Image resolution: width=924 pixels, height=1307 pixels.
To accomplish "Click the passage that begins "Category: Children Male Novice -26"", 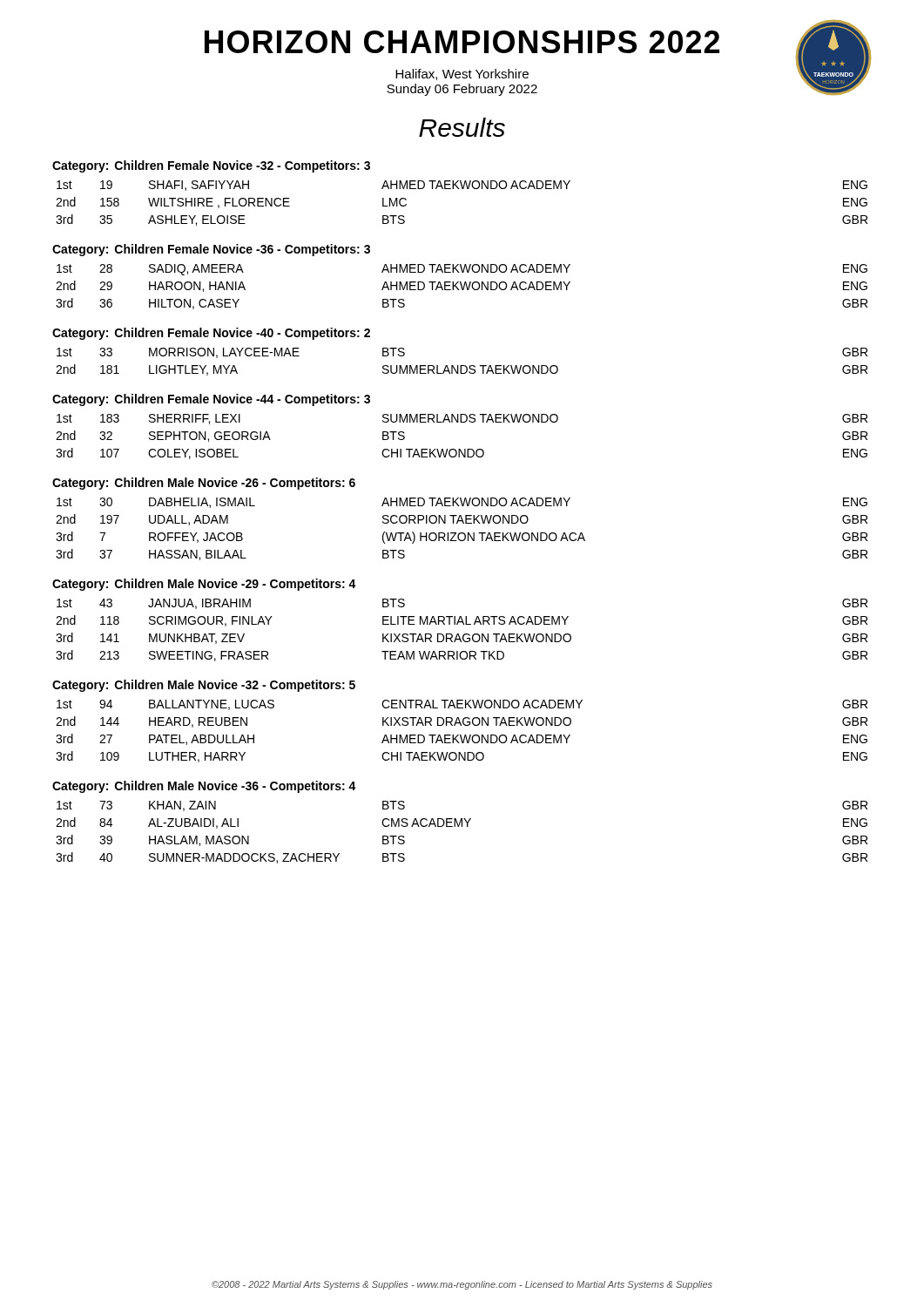I will click(204, 483).
